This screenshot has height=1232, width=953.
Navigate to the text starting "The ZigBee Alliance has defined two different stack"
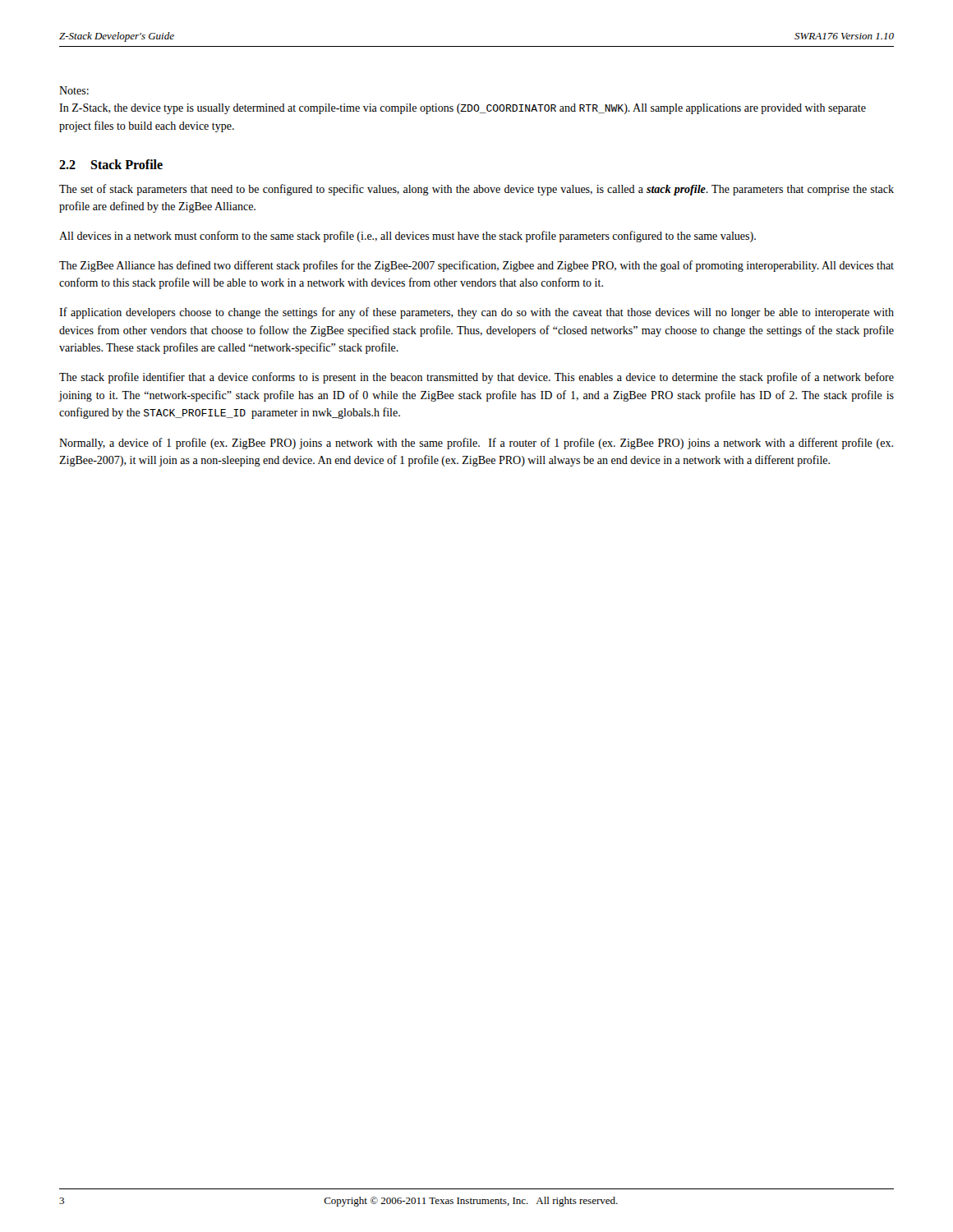click(x=476, y=274)
